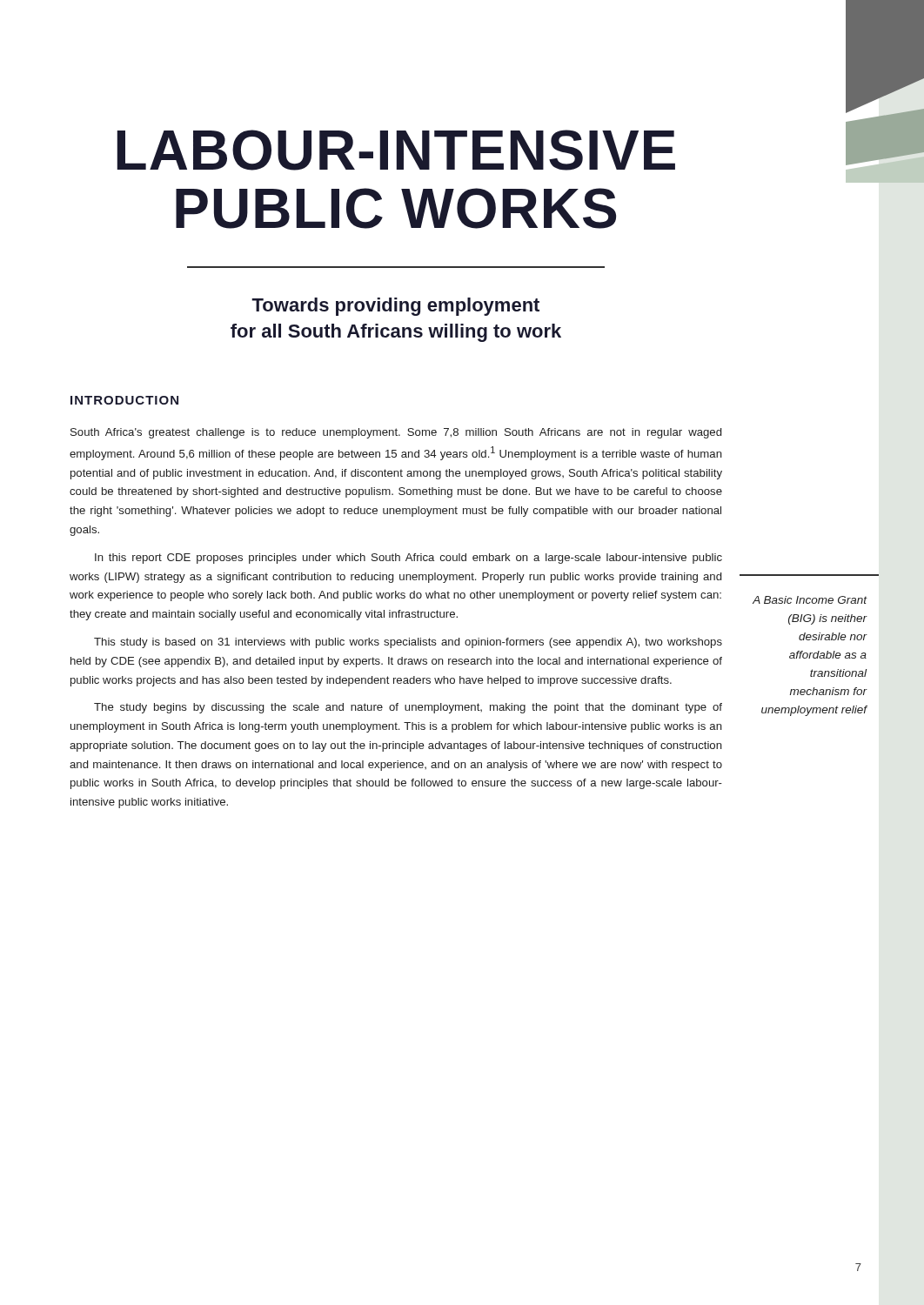This screenshot has width=924, height=1305.
Task: Select the title with the text "LABOUR-INTENSIVEPUBLIC WORKS"
Action: 396,180
